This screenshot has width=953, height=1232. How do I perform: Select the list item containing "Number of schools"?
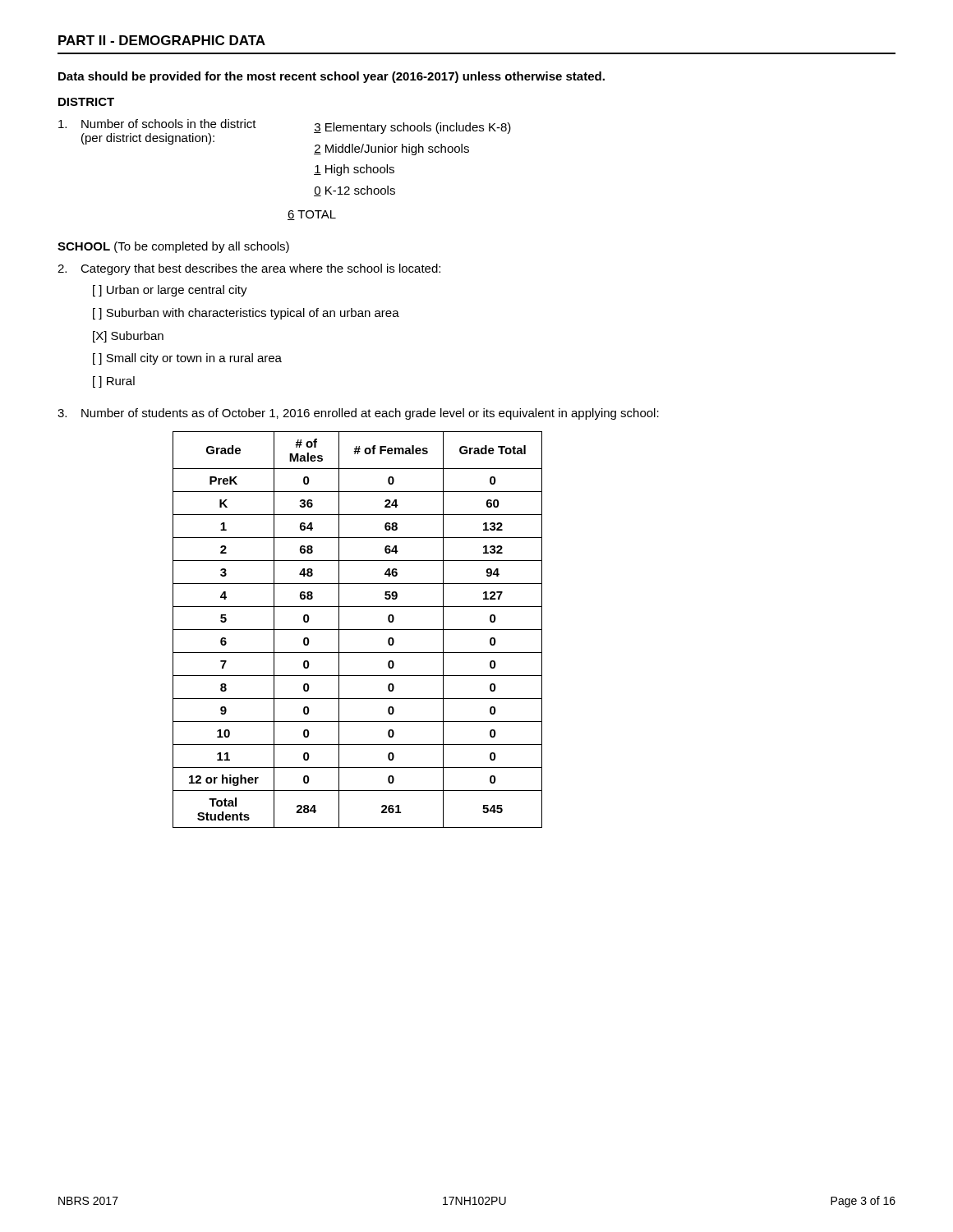[x=476, y=159]
